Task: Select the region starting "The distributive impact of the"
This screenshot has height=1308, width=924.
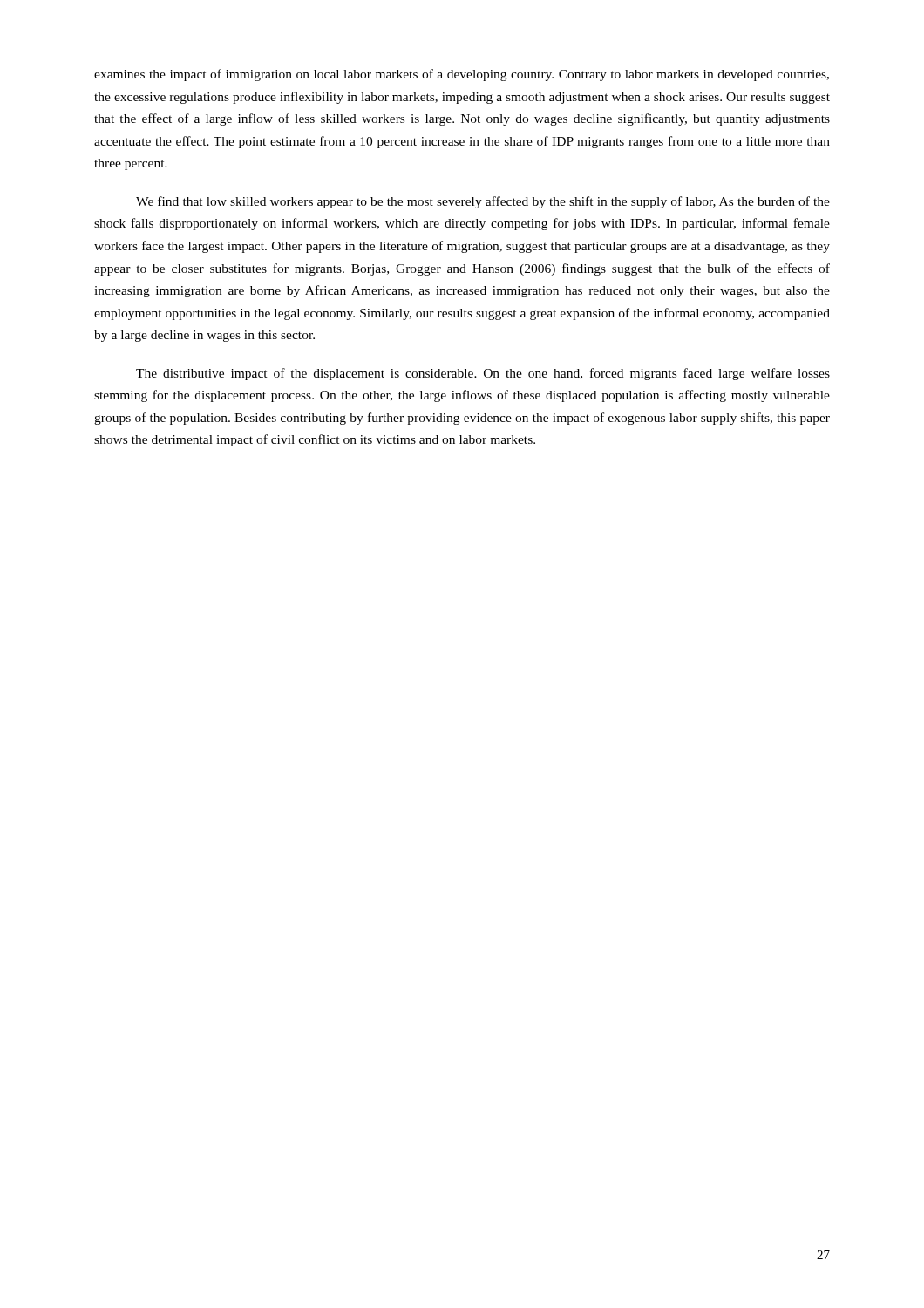Action: (462, 406)
